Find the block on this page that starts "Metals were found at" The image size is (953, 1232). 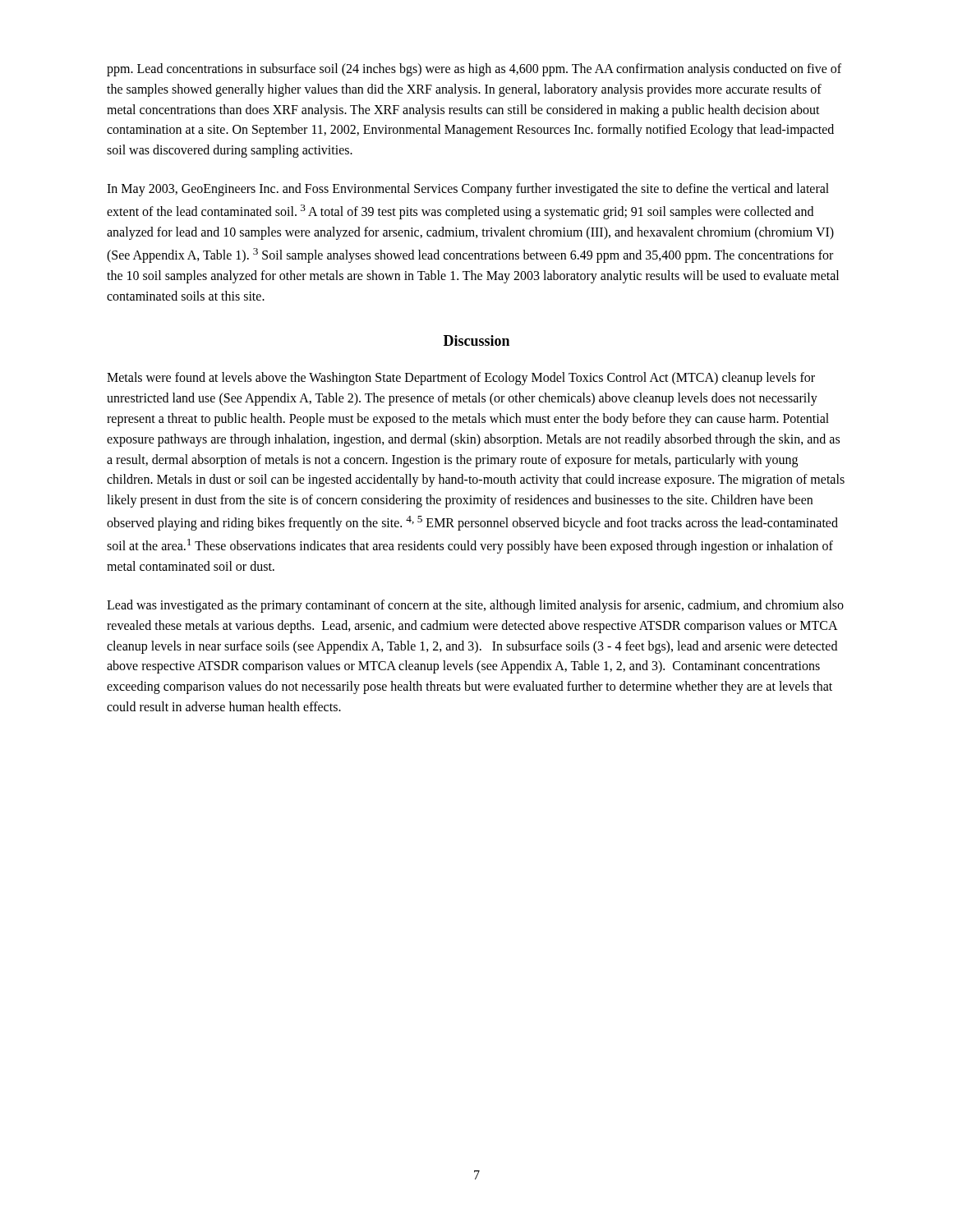476,472
